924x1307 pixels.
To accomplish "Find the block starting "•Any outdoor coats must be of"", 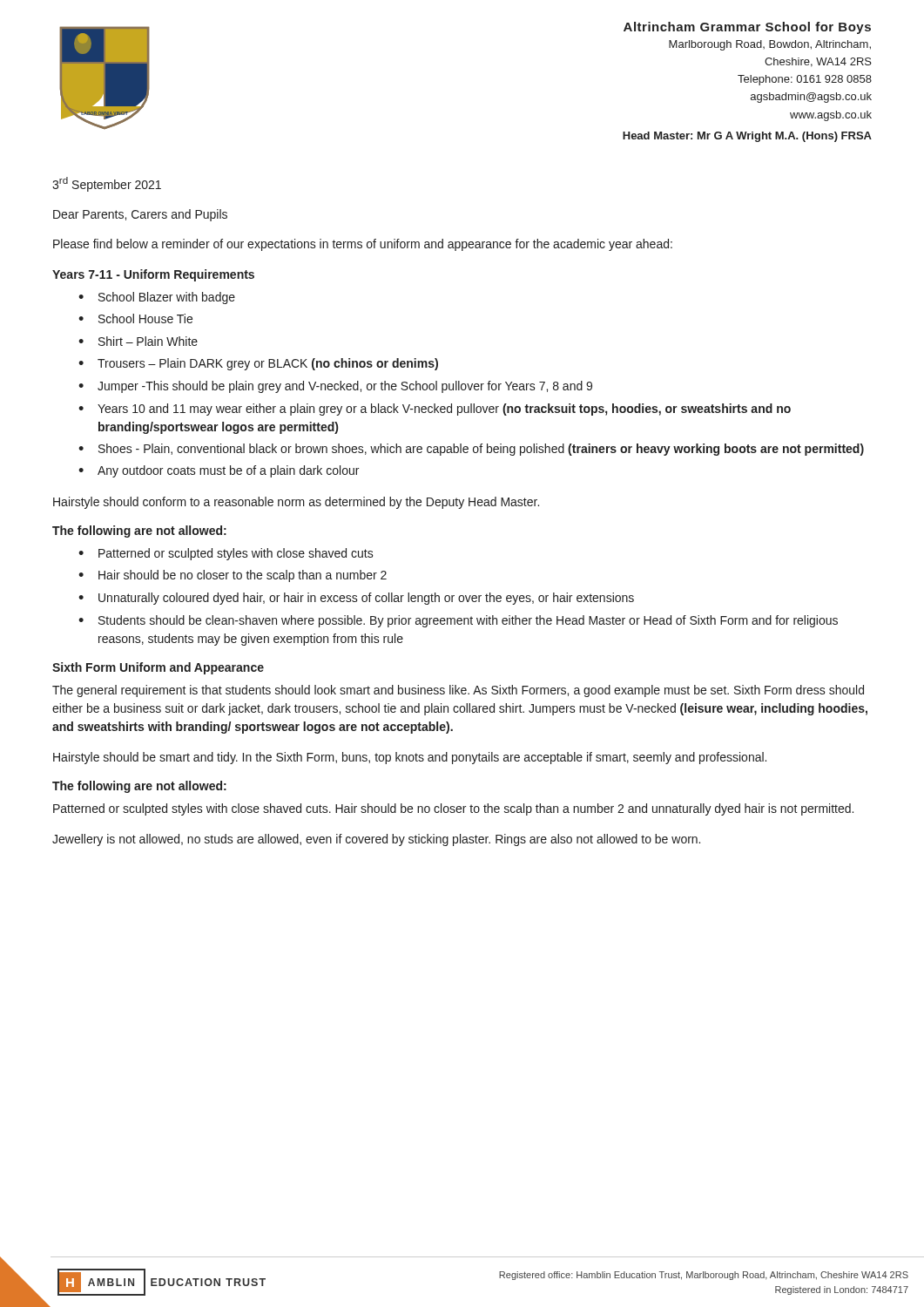I will (x=219, y=471).
